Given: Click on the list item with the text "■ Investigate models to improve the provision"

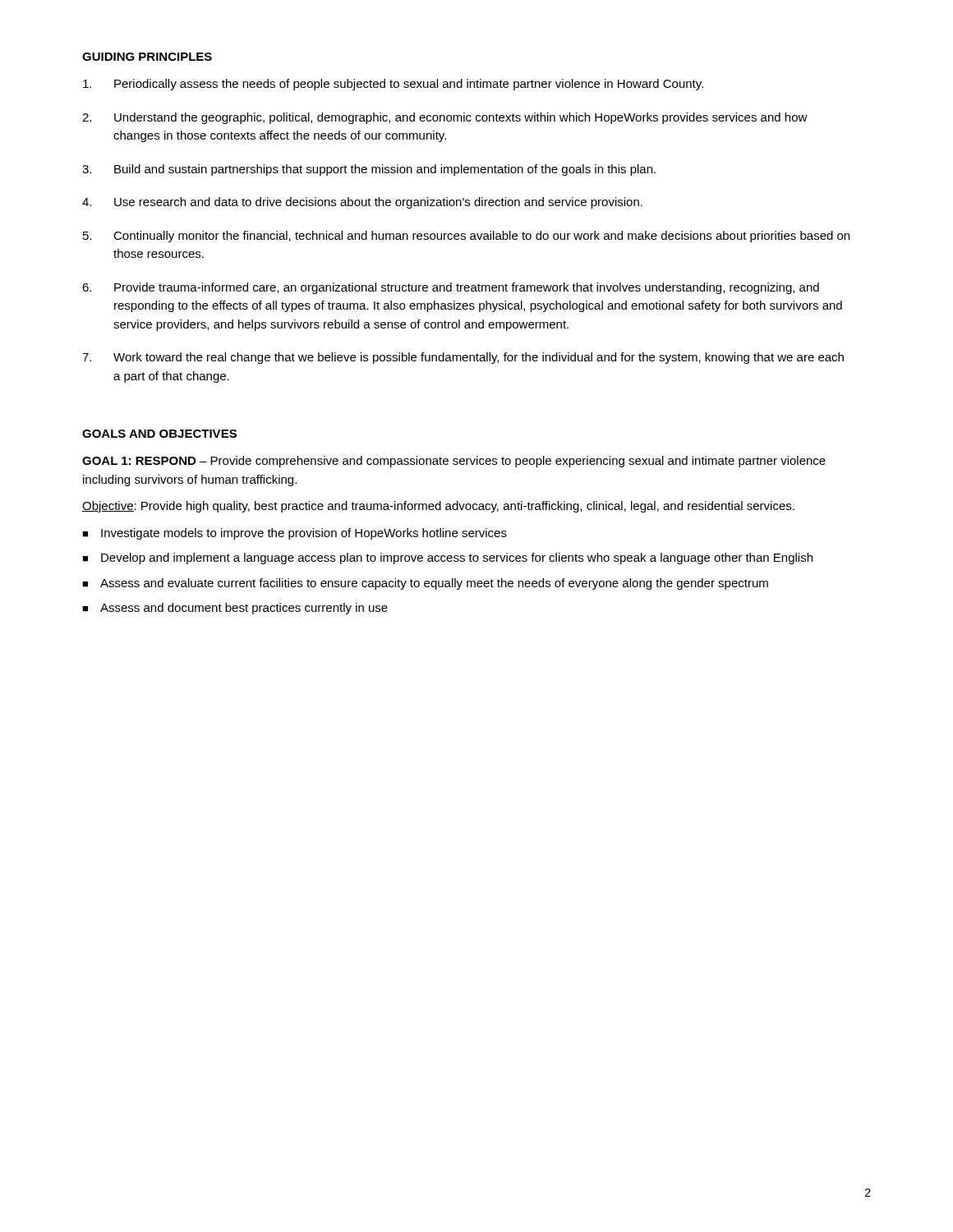Looking at the screenshot, I should tap(468, 533).
